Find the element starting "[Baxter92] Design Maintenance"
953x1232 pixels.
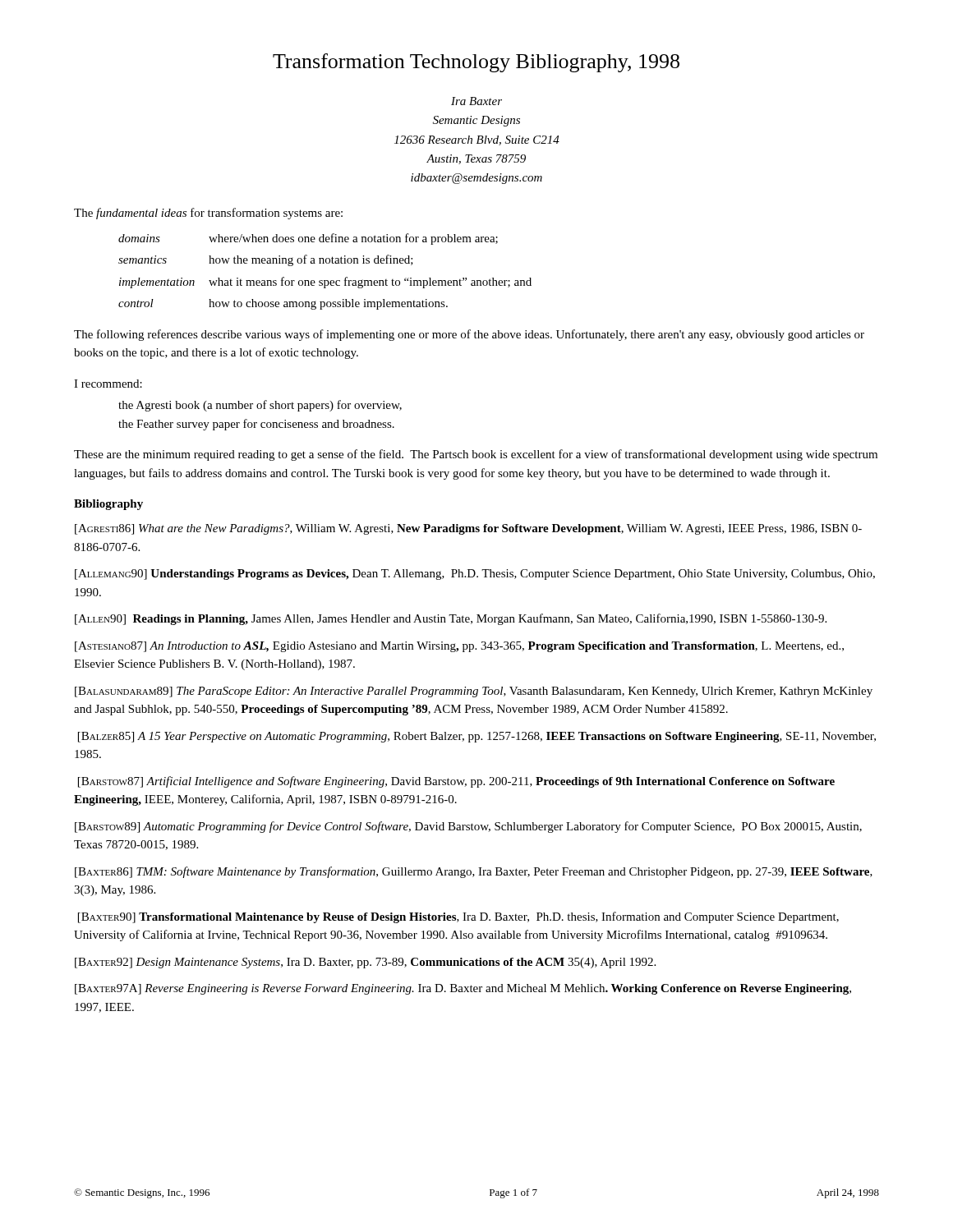click(x=365, y=962)
